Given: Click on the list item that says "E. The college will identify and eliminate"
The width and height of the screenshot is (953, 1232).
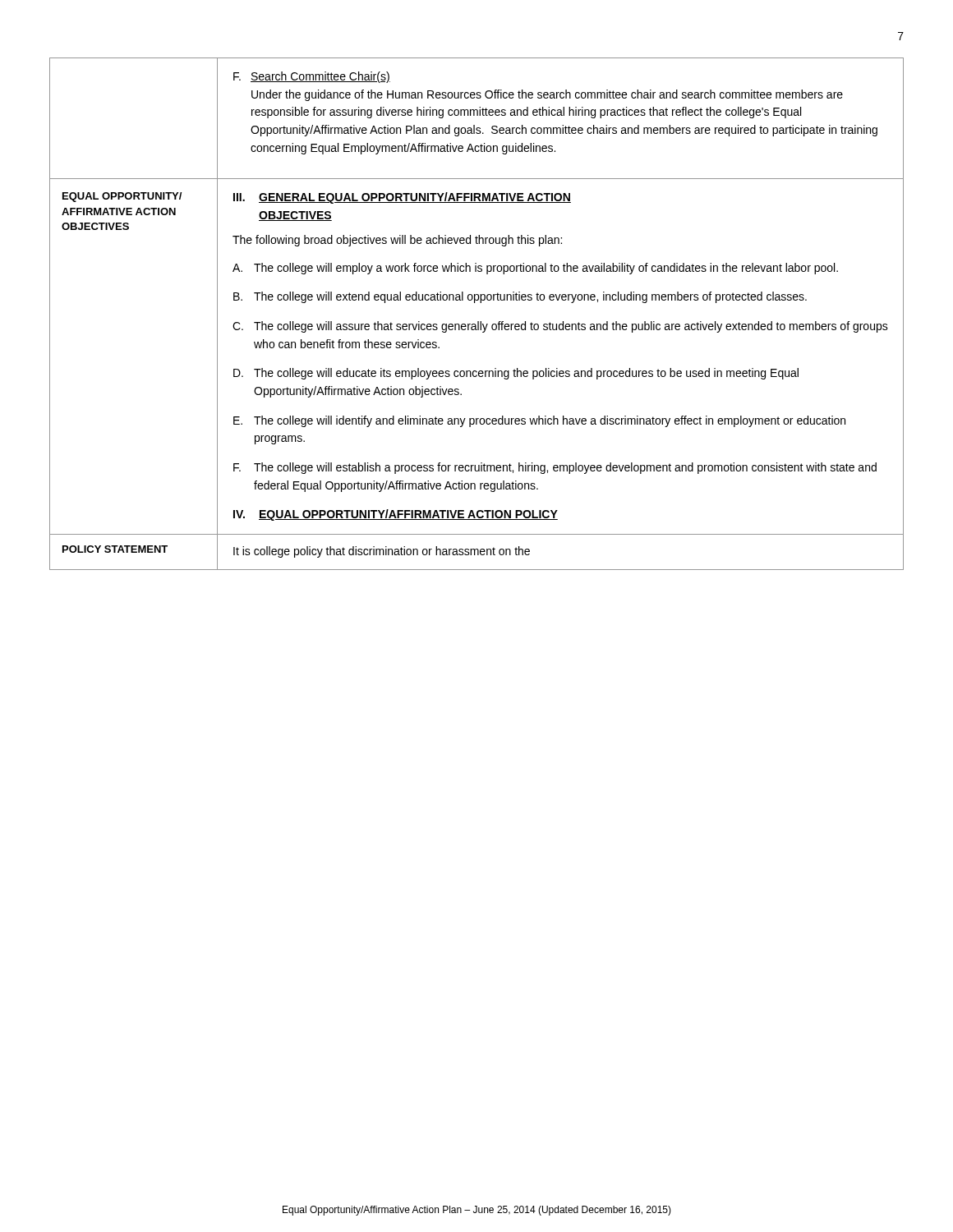Looking at the screenshot, I should 560,430.
